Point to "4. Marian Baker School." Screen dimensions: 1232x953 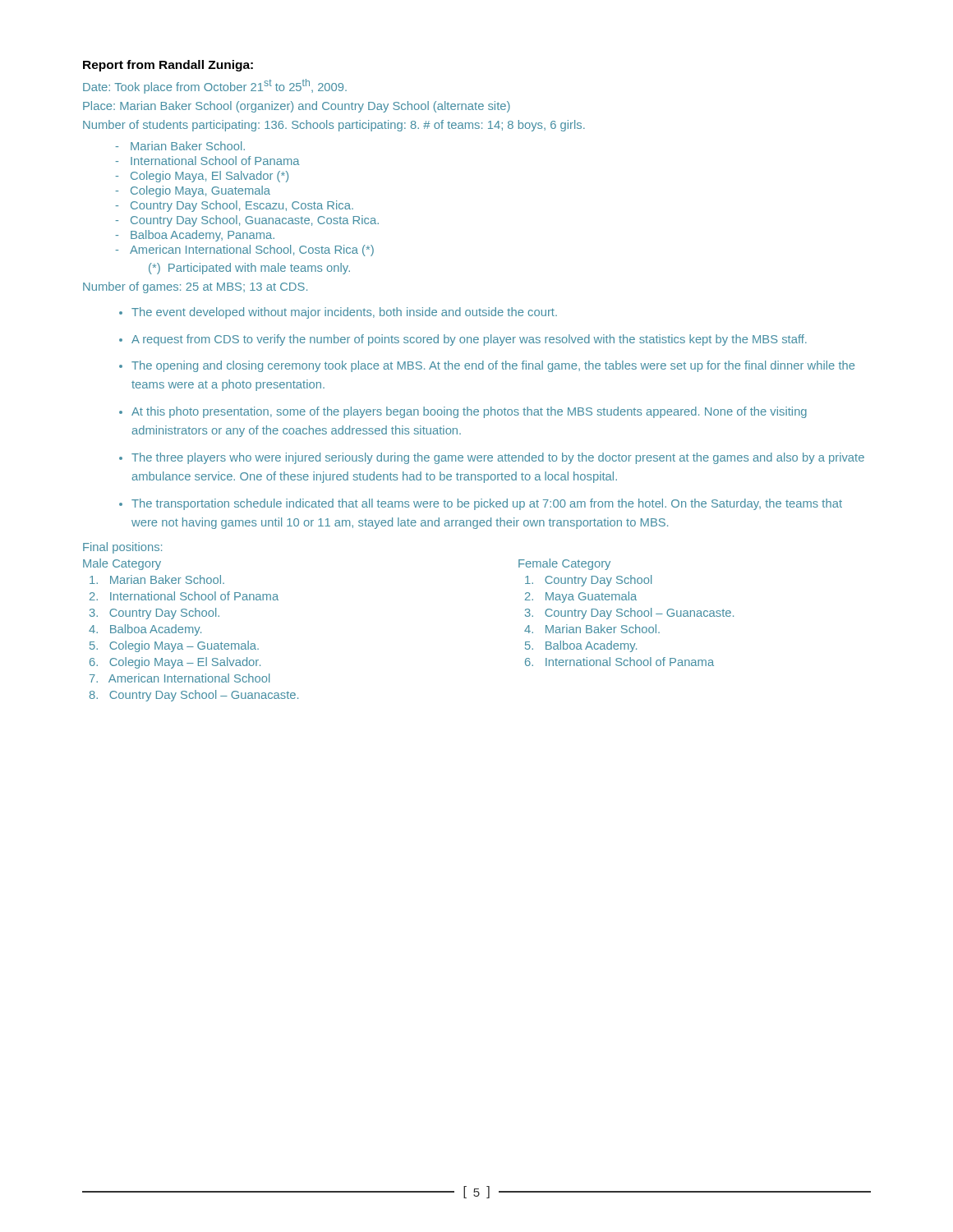592,629
